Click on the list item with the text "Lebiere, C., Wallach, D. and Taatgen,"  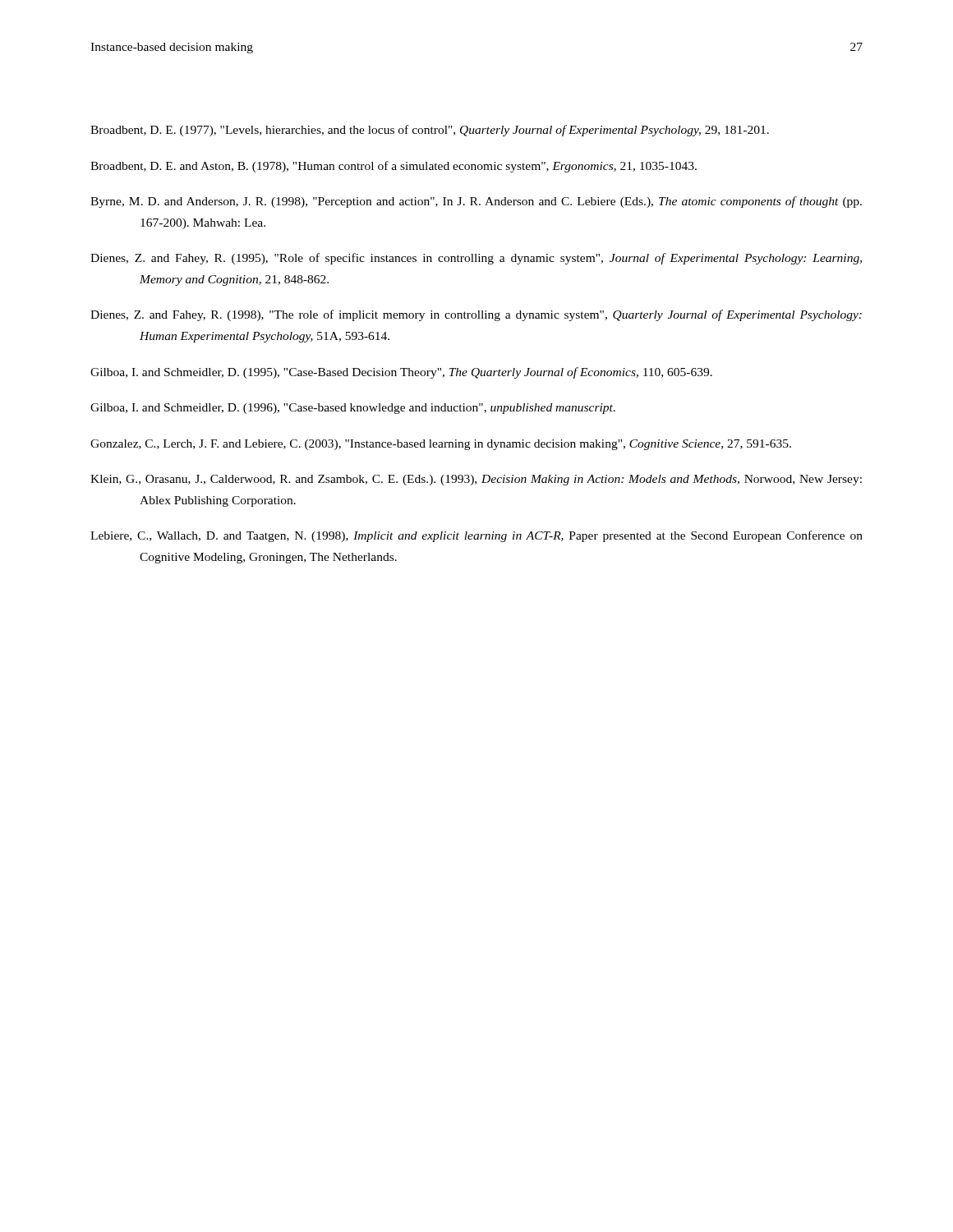point(476,546)
